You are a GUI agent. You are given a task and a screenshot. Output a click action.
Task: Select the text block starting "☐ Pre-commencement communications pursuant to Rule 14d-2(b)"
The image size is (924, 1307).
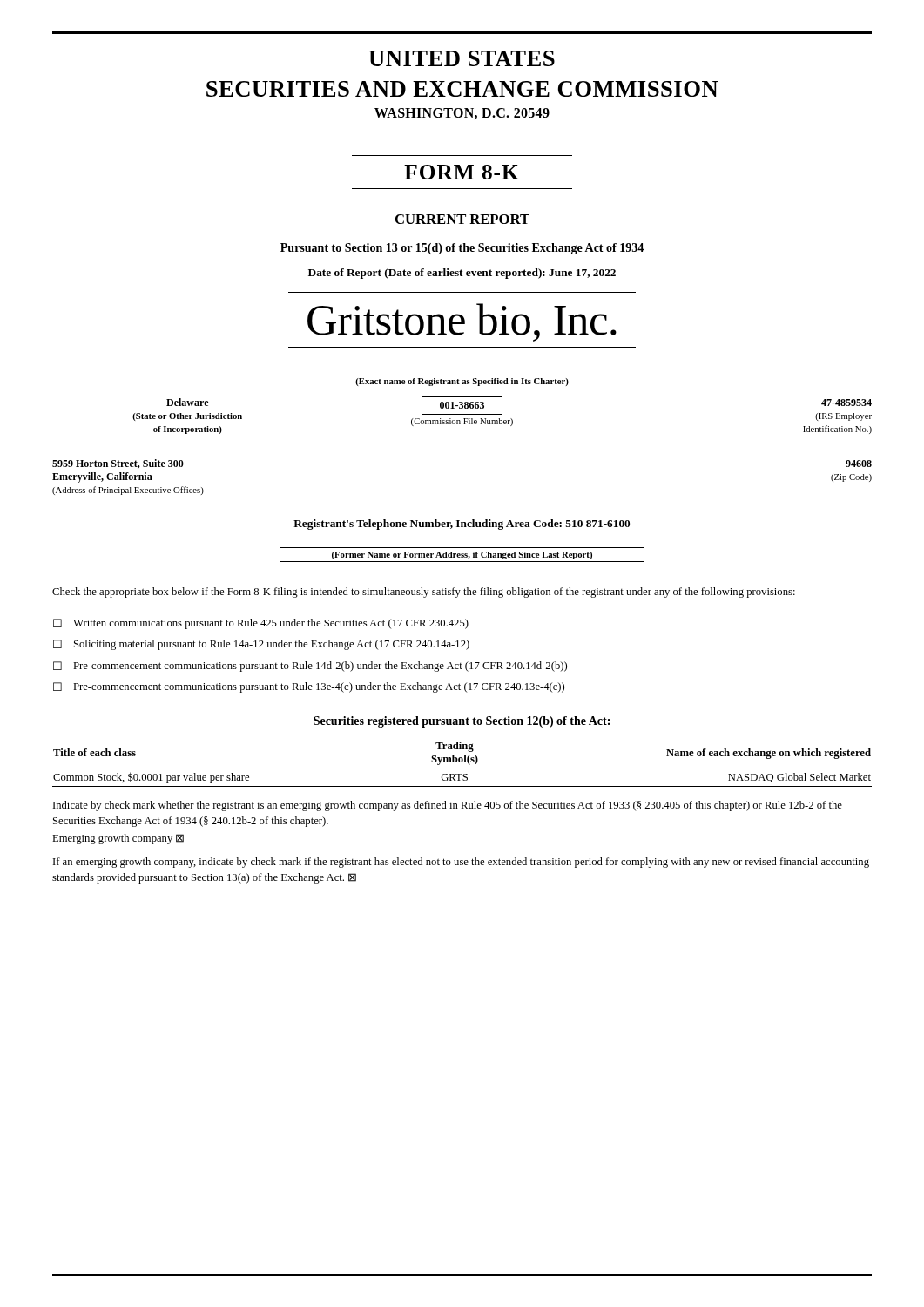310,666
